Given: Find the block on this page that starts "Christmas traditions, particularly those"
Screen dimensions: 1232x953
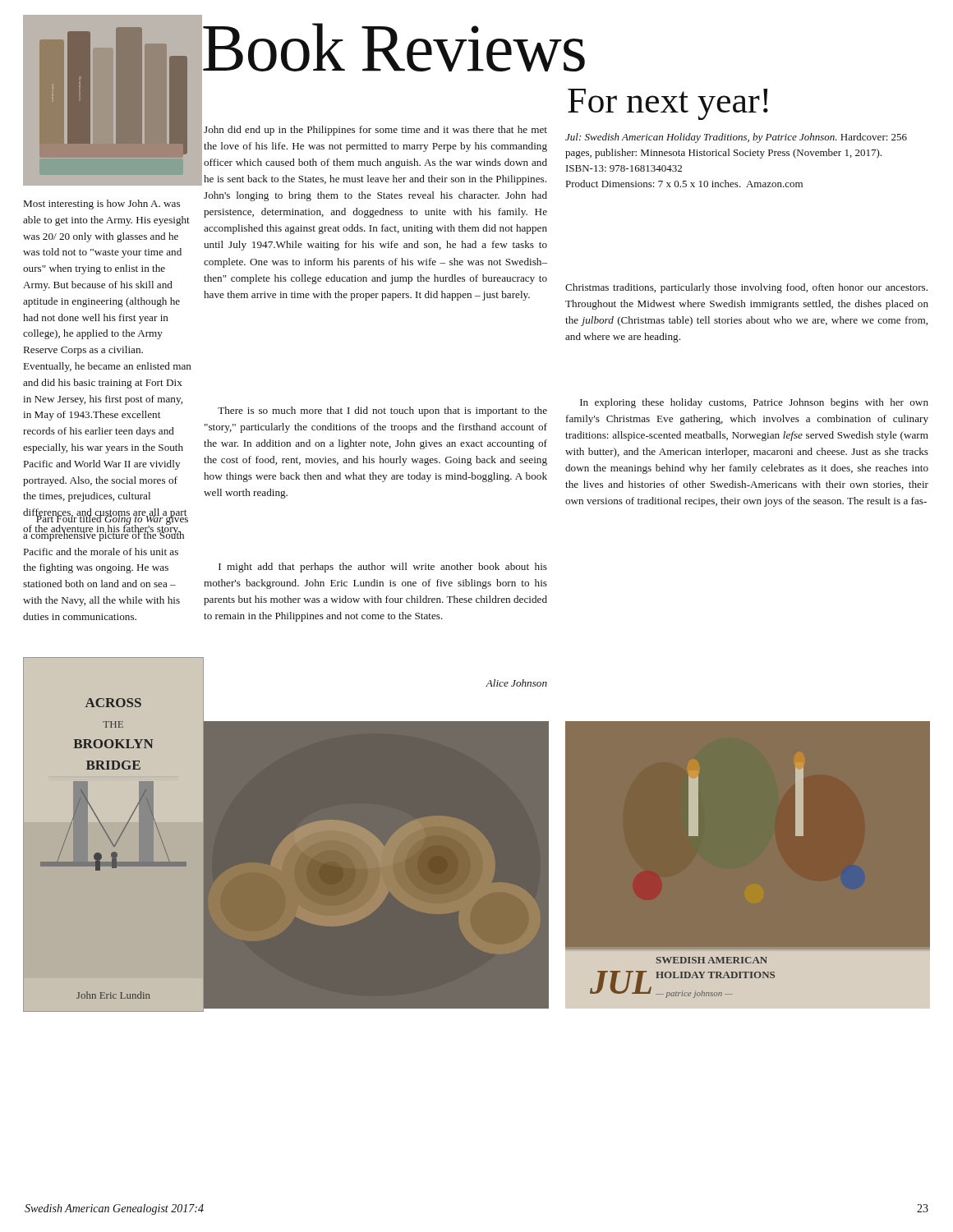Looking at the screenshot, I should (747, 312).
